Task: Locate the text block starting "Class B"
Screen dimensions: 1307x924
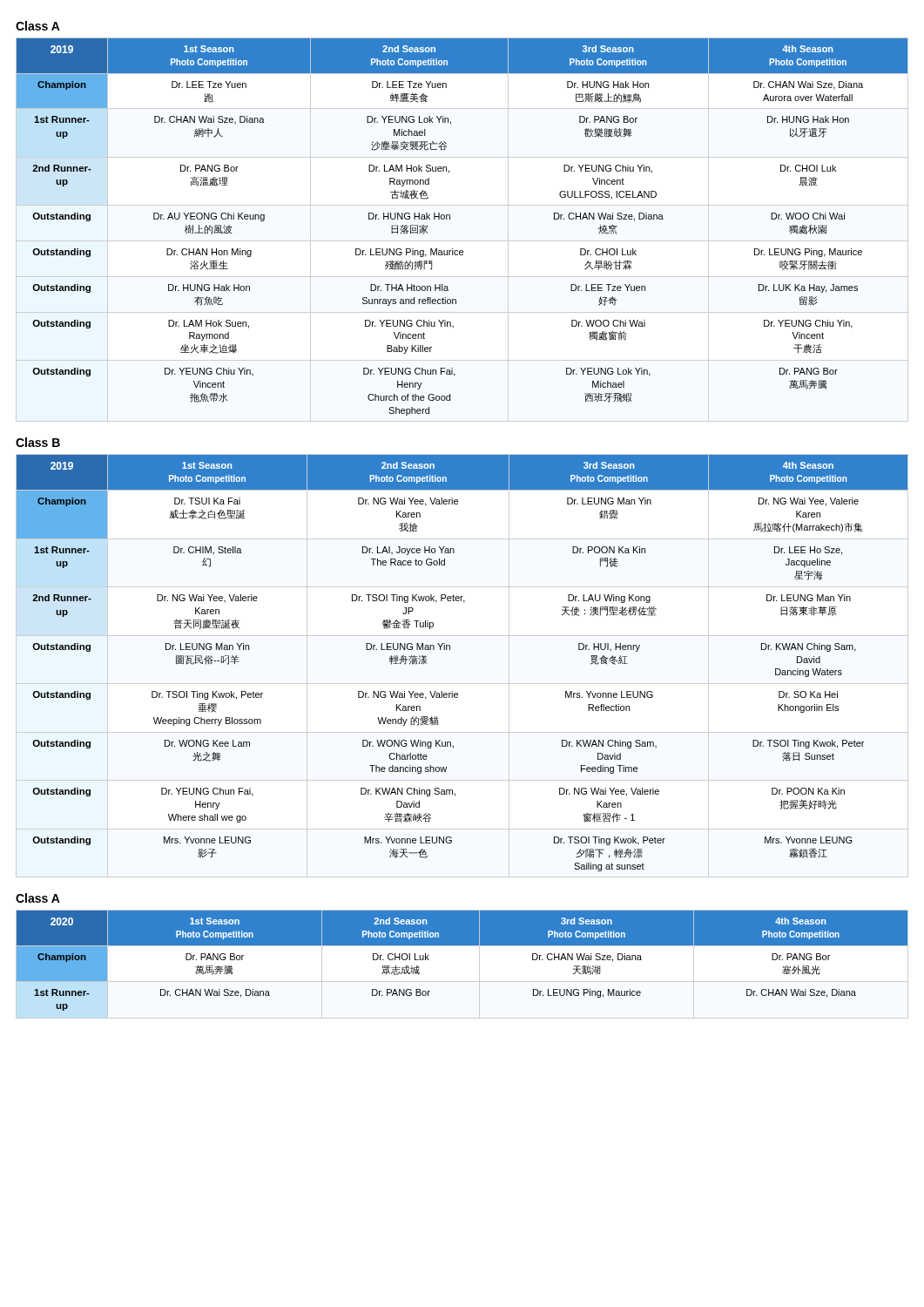Action: pos(38,443)
